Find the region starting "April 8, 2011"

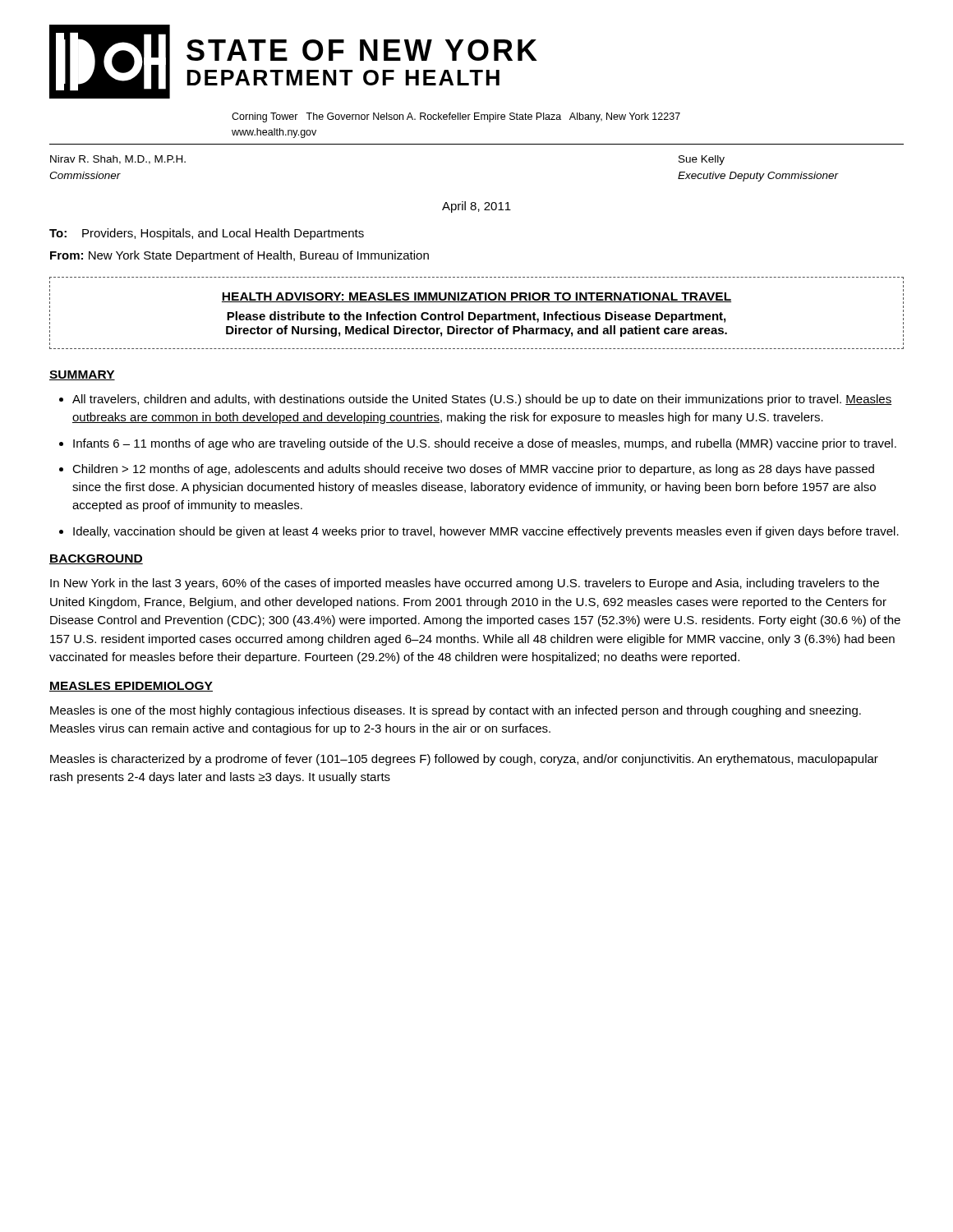click(x=476, y=206)
